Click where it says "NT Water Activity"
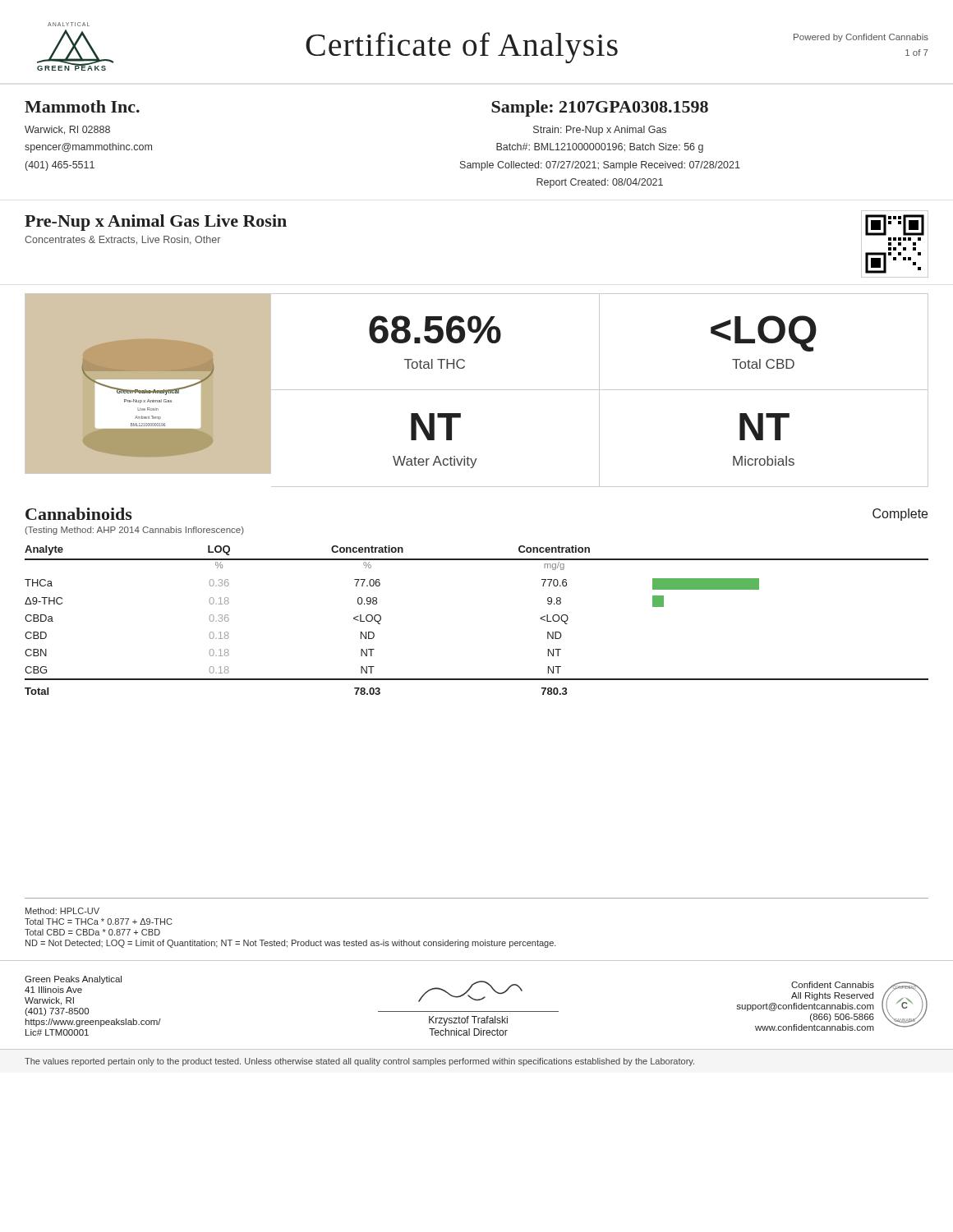 click(x=435, y=437)
